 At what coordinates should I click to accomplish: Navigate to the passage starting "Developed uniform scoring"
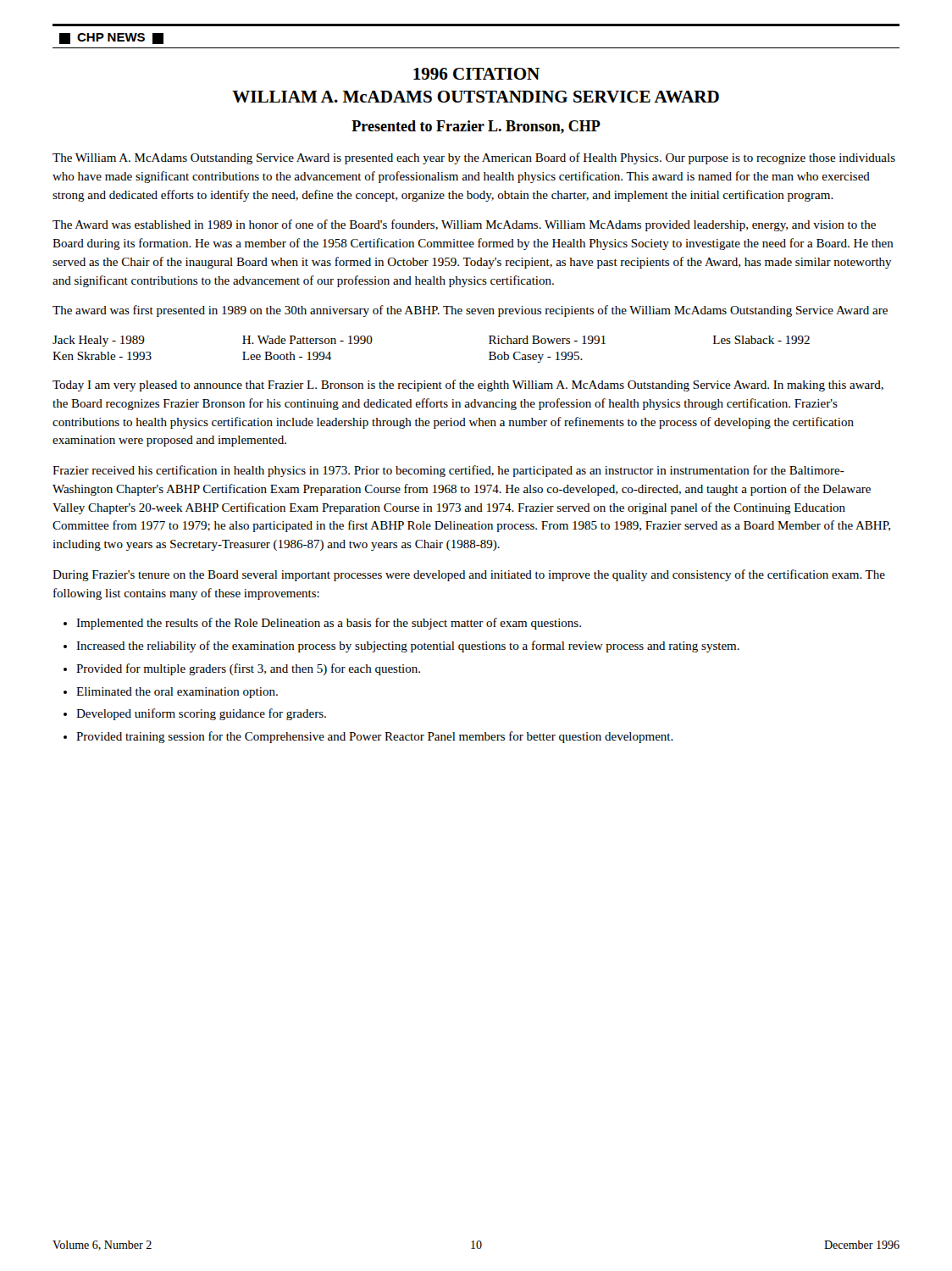pos(201,714)
